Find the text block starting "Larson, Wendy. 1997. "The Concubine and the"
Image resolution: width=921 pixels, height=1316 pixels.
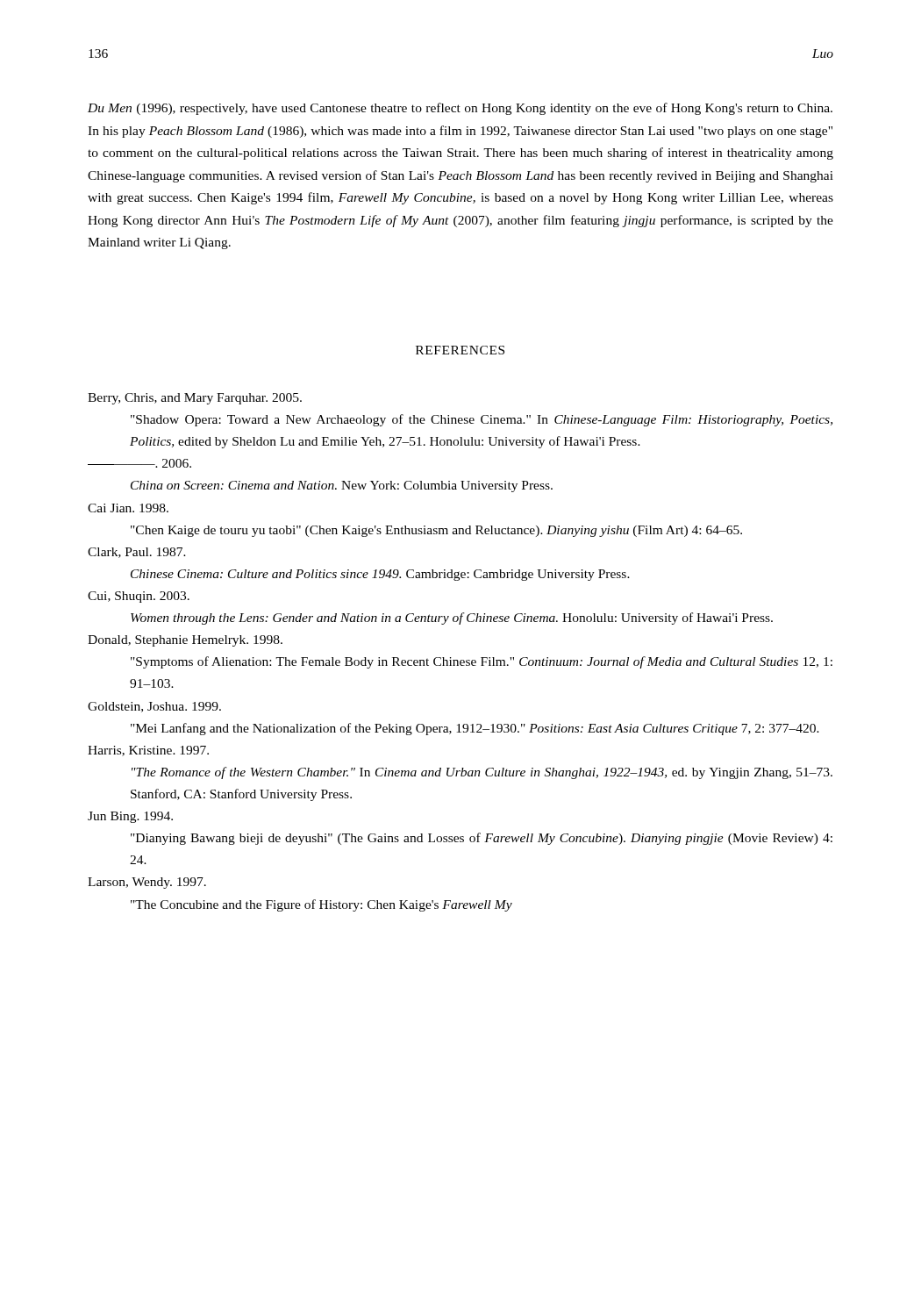point(460,893)
